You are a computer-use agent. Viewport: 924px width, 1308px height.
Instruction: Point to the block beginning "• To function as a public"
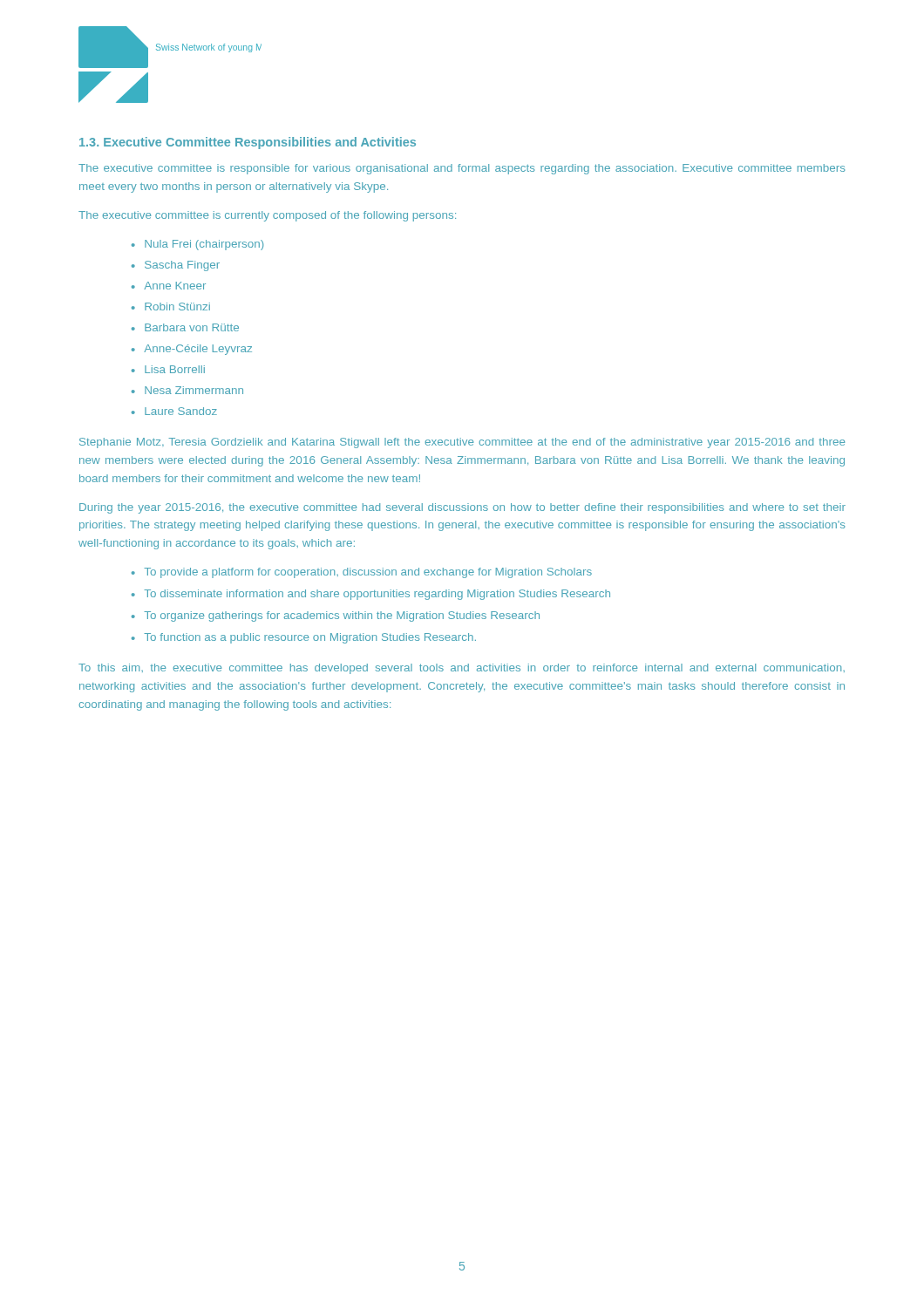(x=304, y=638)
